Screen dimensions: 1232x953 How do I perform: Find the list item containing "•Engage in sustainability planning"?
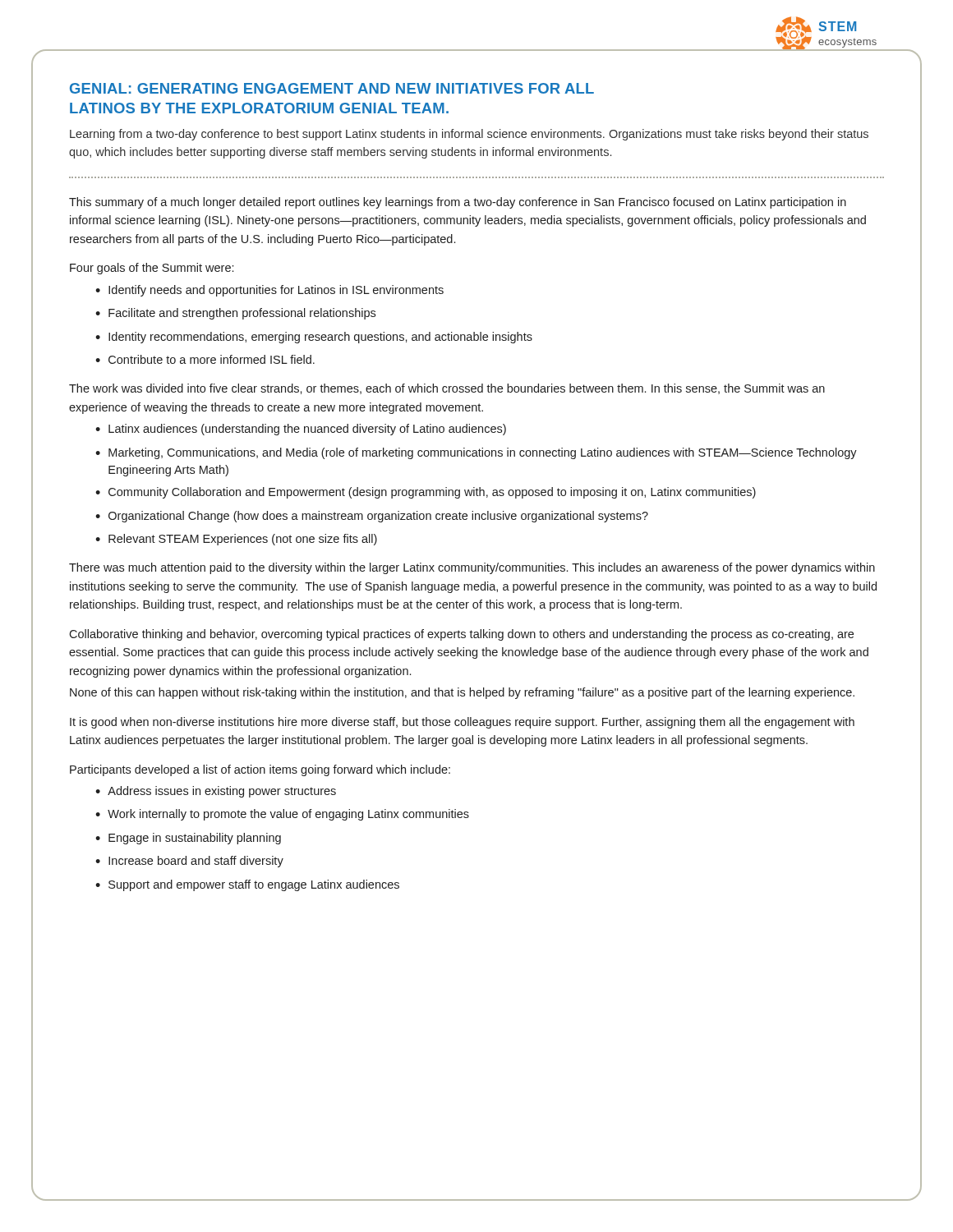tap(188, 839)
